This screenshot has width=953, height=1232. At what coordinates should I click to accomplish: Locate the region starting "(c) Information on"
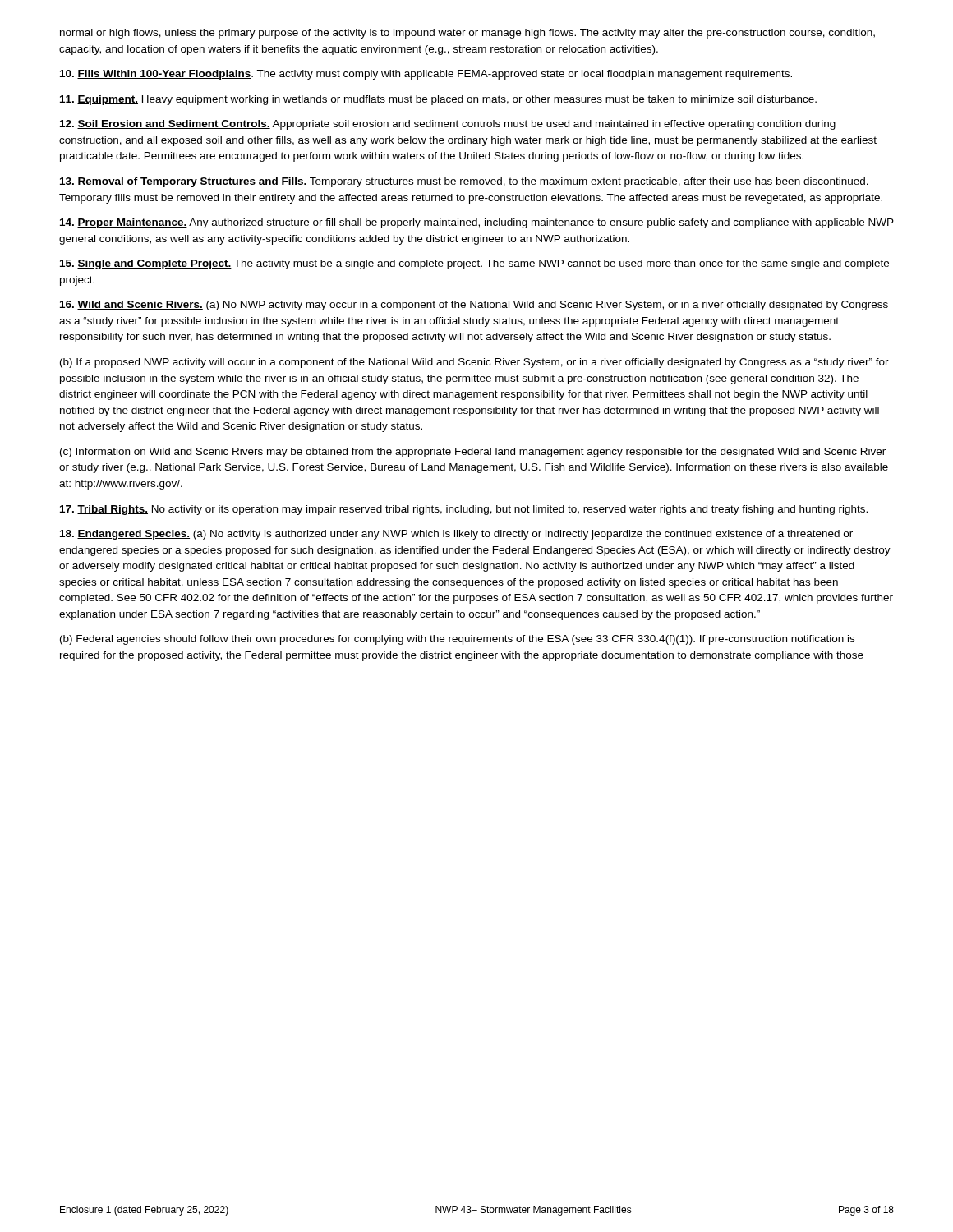point(474,467)
